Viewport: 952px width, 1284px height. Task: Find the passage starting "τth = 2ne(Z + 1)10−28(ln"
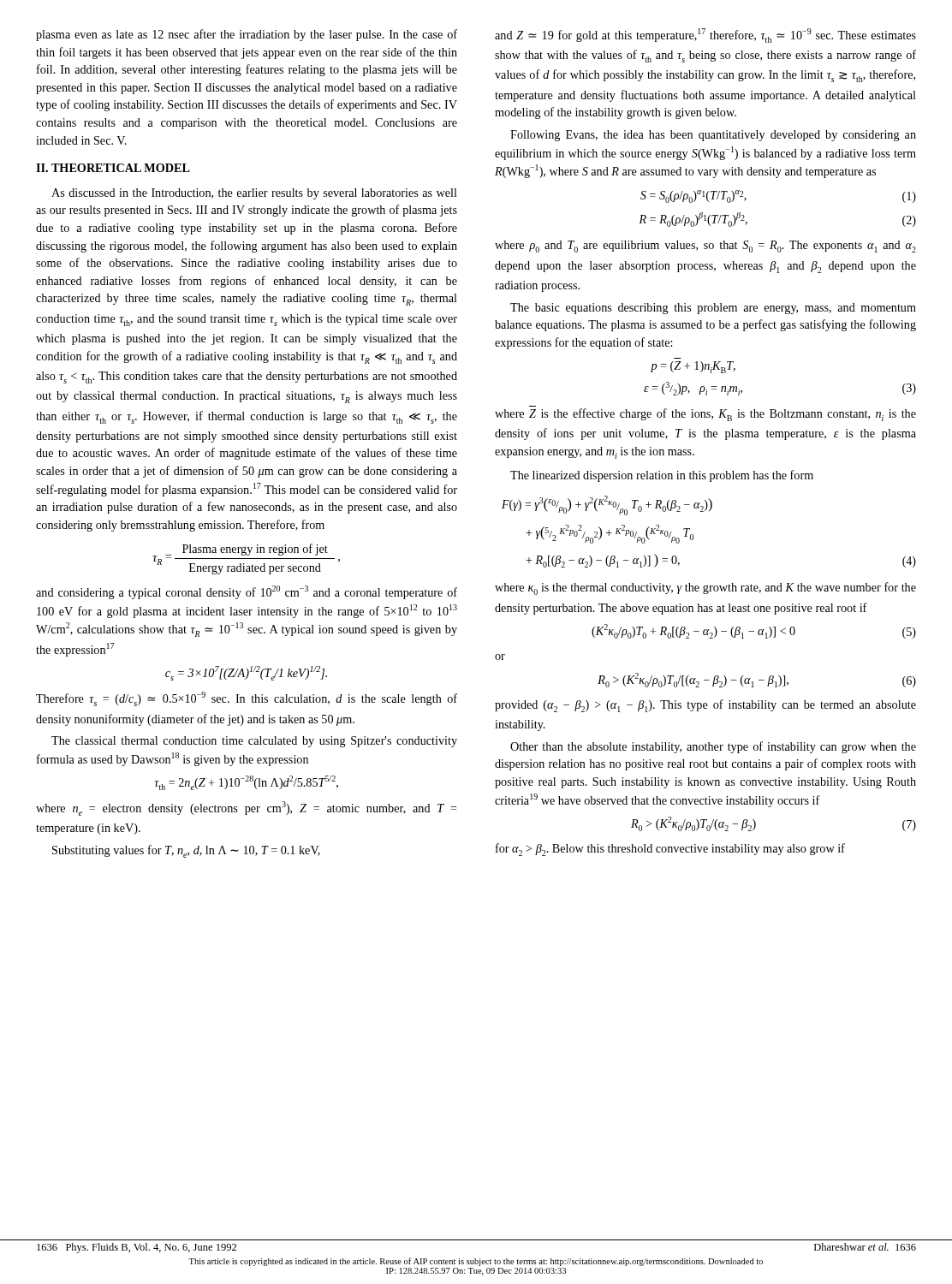[x=247, y=783]
